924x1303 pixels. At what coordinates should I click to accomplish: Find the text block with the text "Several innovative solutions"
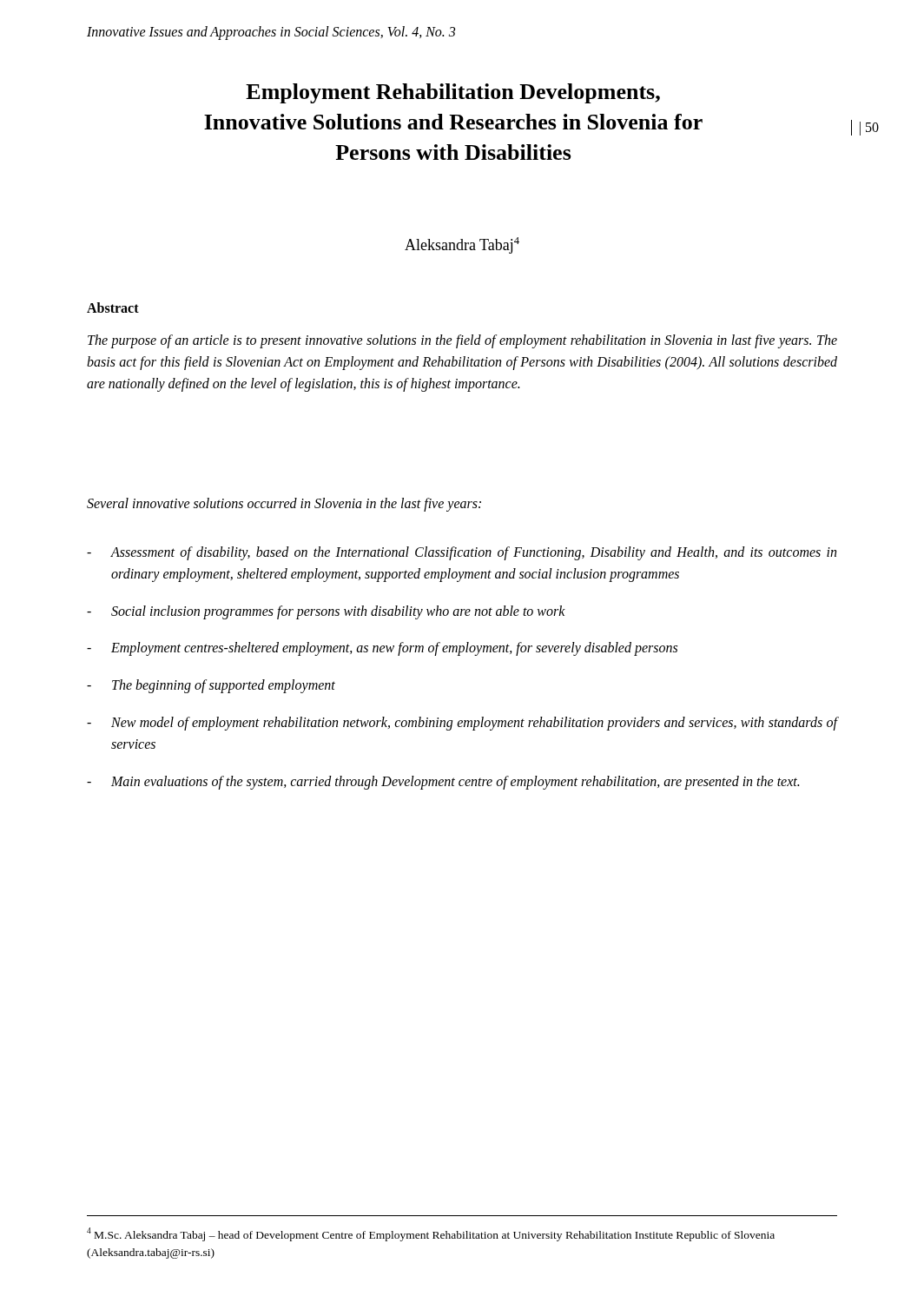pos(285,503)
